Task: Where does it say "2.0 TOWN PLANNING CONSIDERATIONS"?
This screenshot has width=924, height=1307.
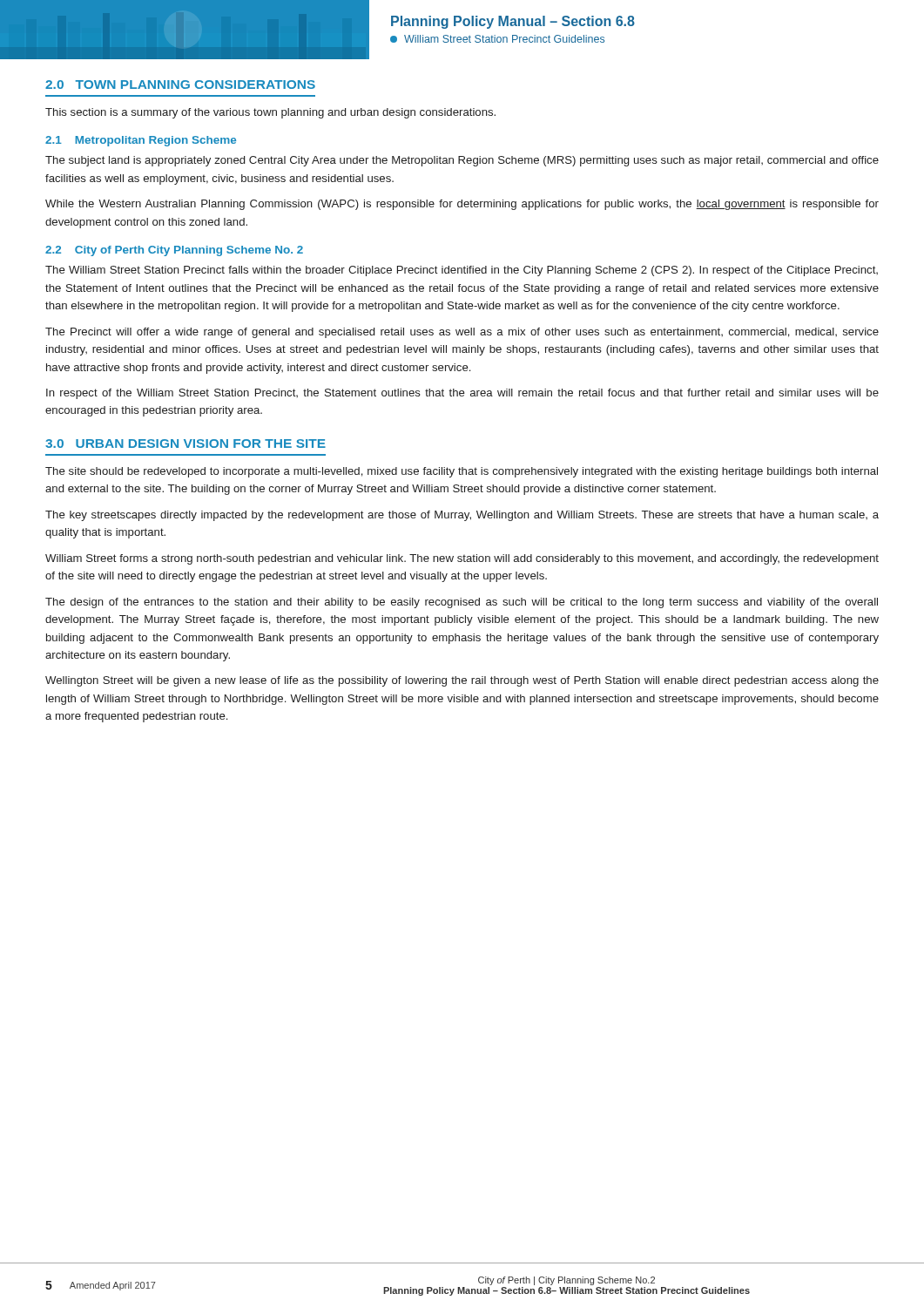Action: (180, 87)
